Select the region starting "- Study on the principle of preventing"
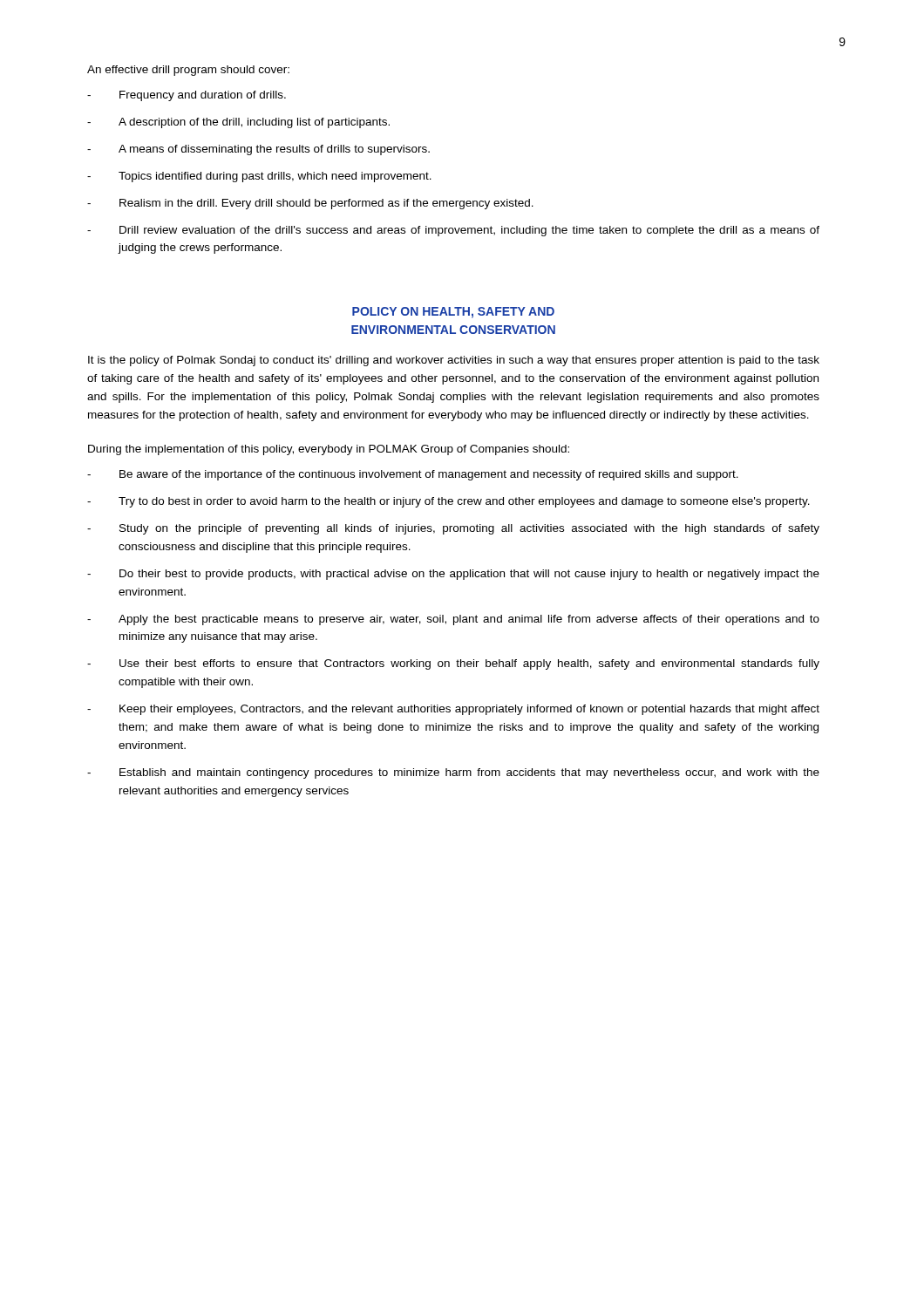This screenshot has height=1308, width=924. pyautogui.click(x=453, y=538)
